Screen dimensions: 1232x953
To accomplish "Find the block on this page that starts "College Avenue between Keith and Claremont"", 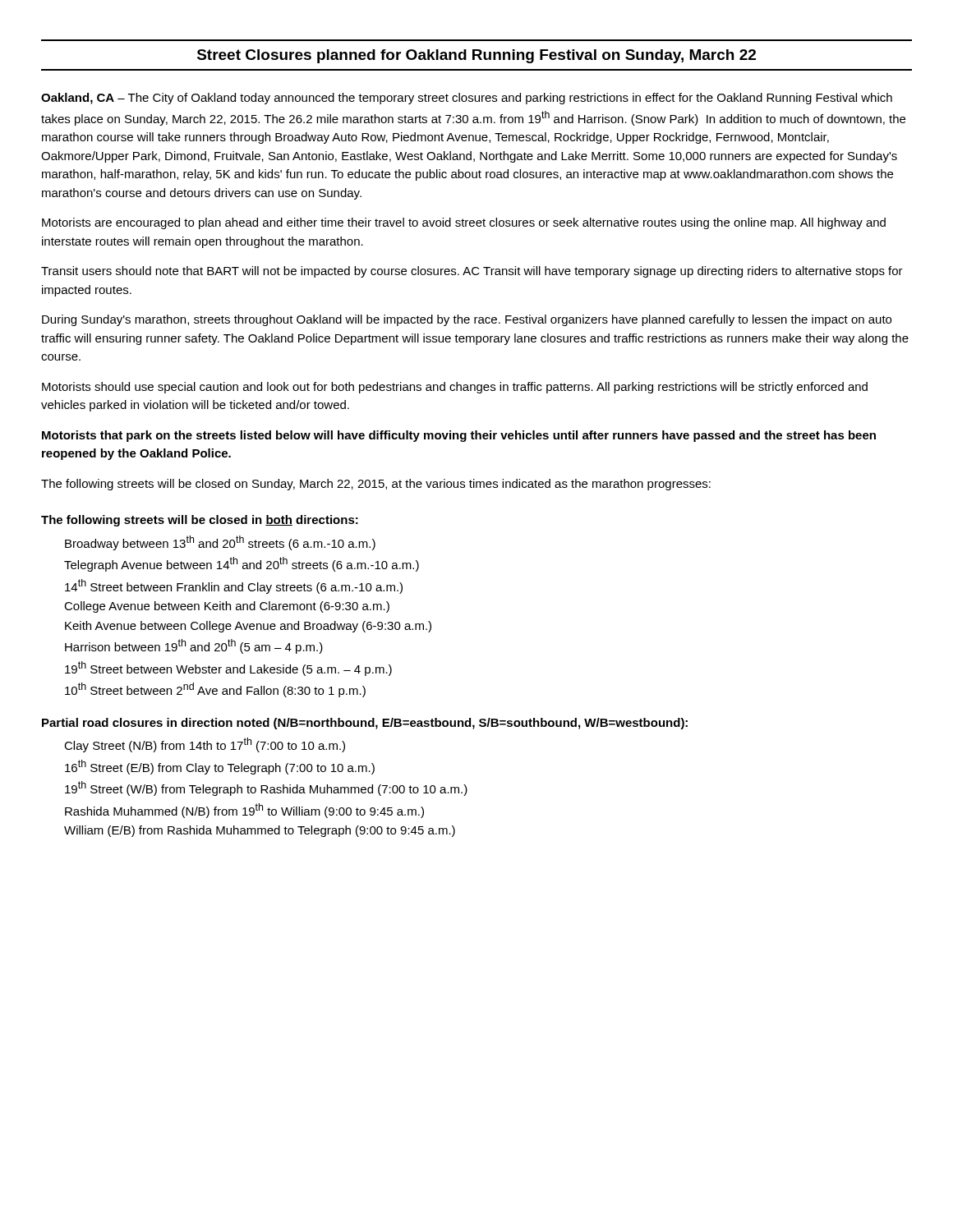I will 227,606.
